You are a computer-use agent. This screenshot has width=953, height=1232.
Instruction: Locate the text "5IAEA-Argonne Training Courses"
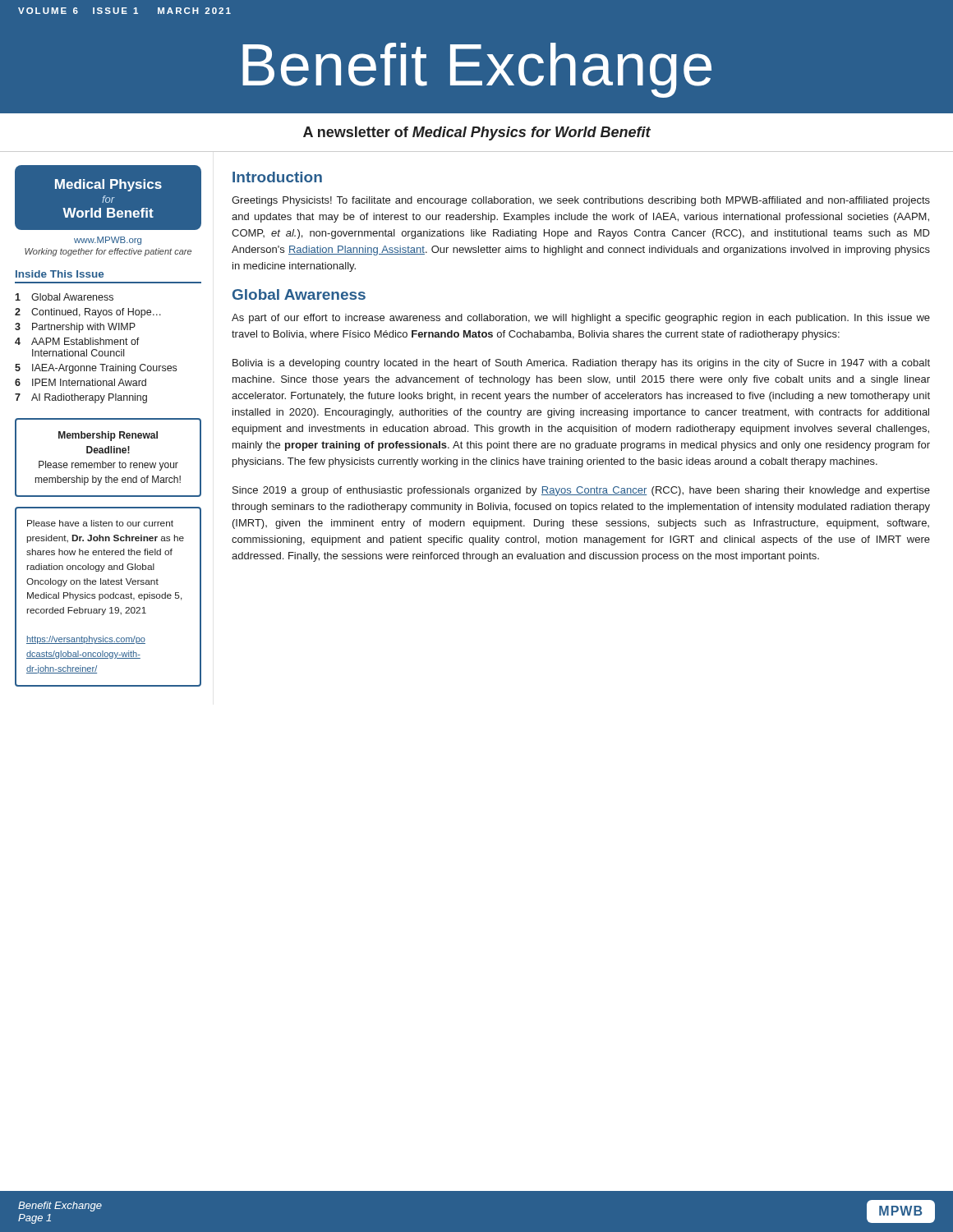[x=96, y=368]
